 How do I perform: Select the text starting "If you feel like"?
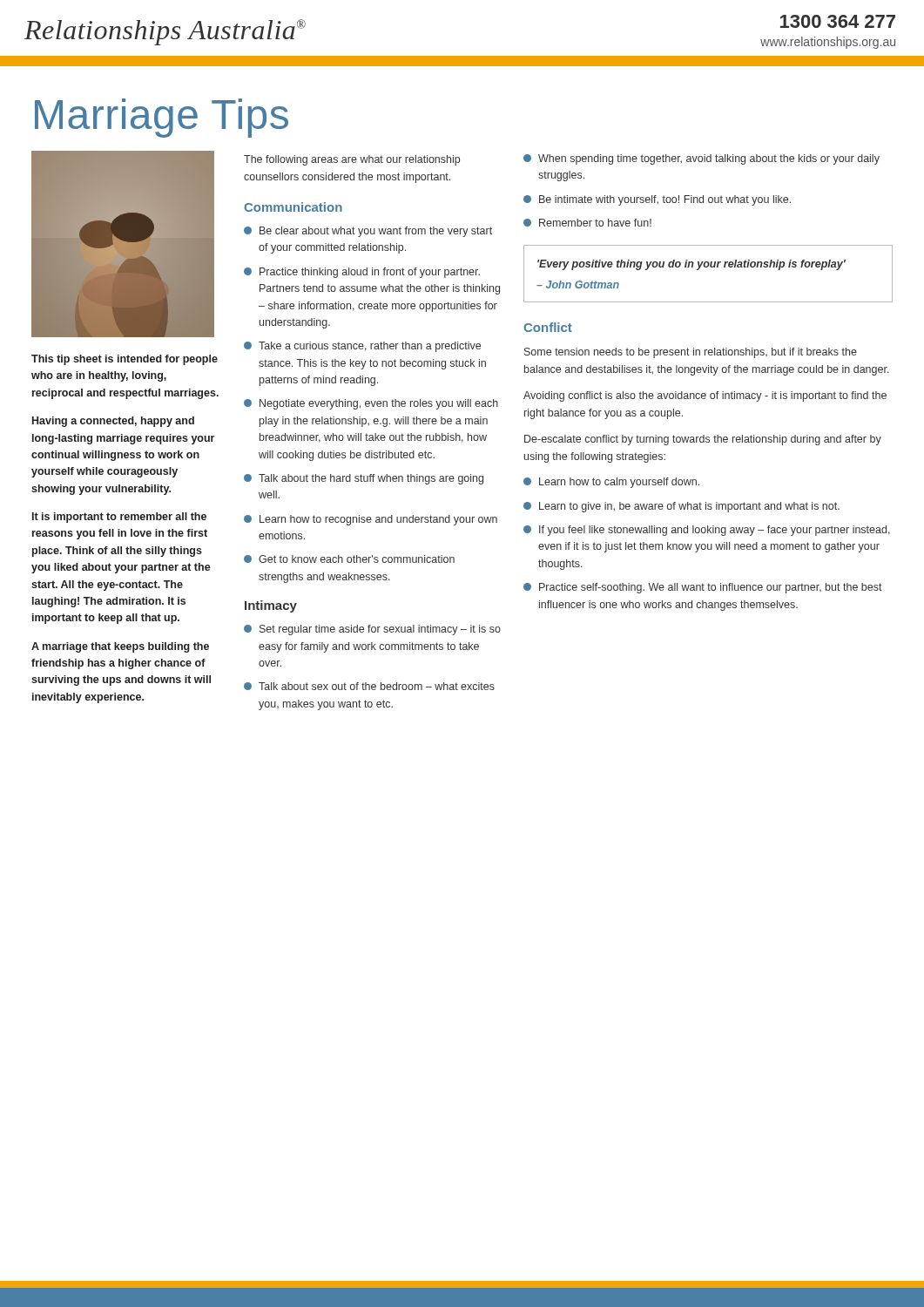click(707, 547)
